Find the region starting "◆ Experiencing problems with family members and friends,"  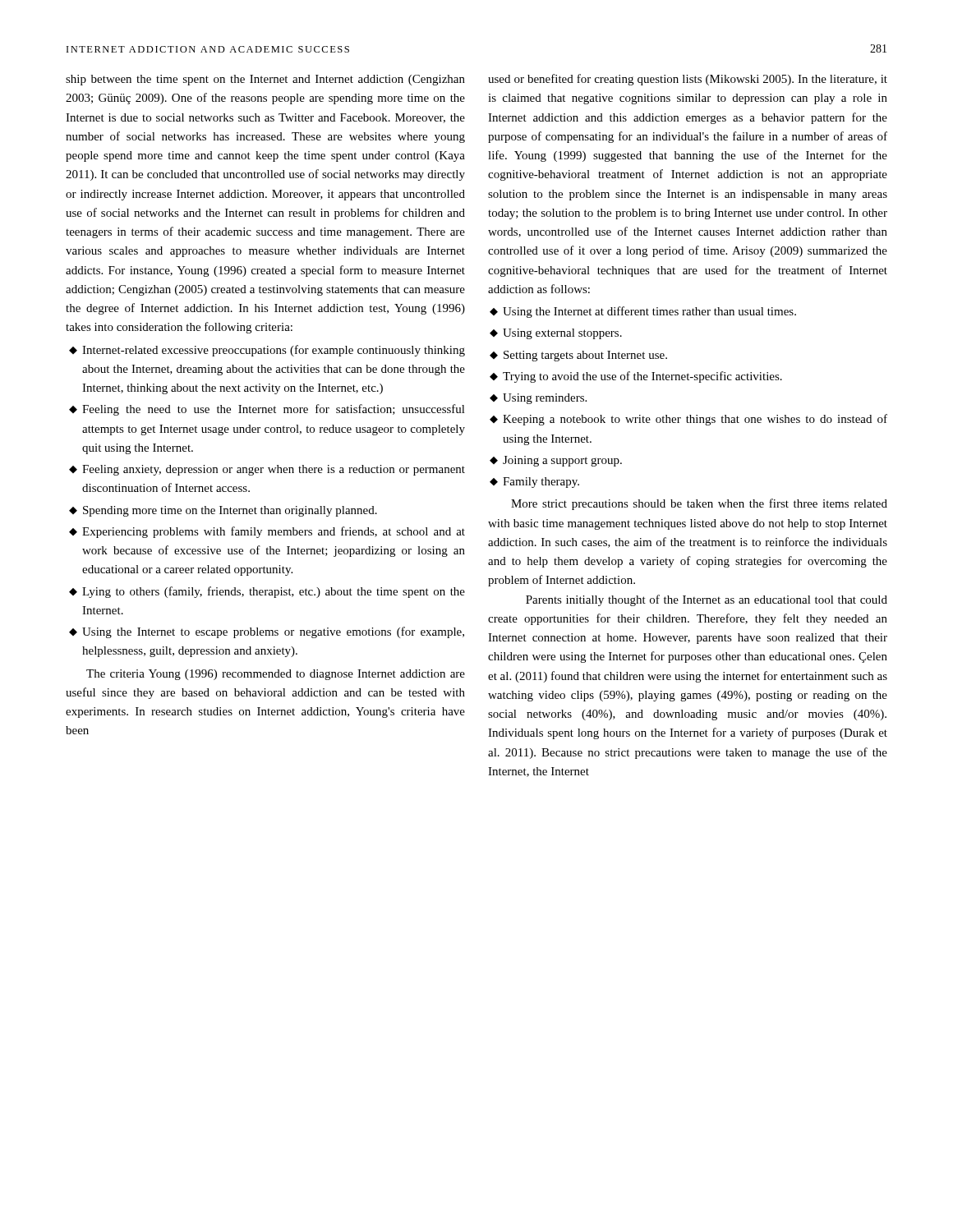(267, 551)
